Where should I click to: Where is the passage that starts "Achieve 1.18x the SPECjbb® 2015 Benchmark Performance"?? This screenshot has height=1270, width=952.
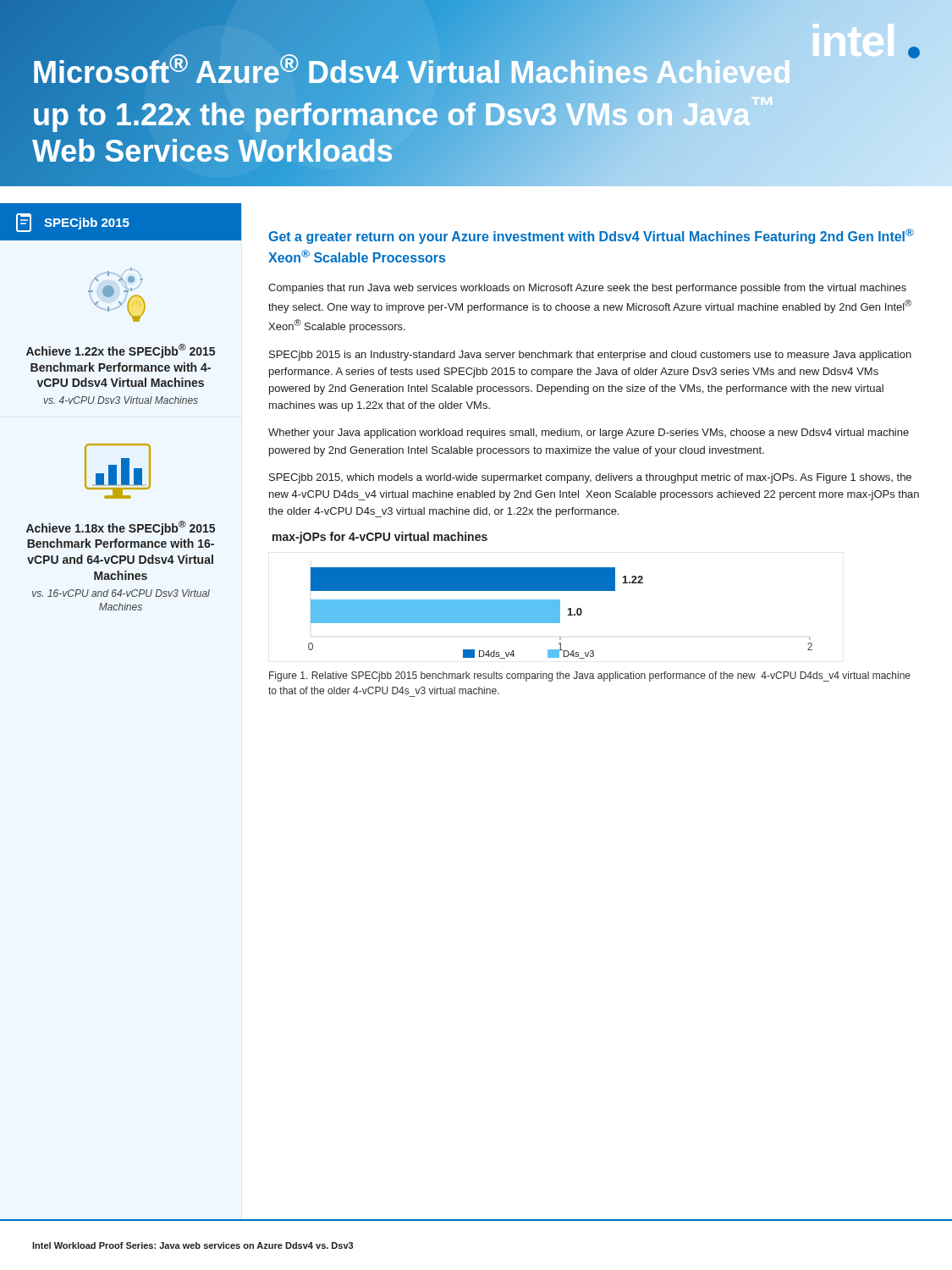click(x=121, y=550)
